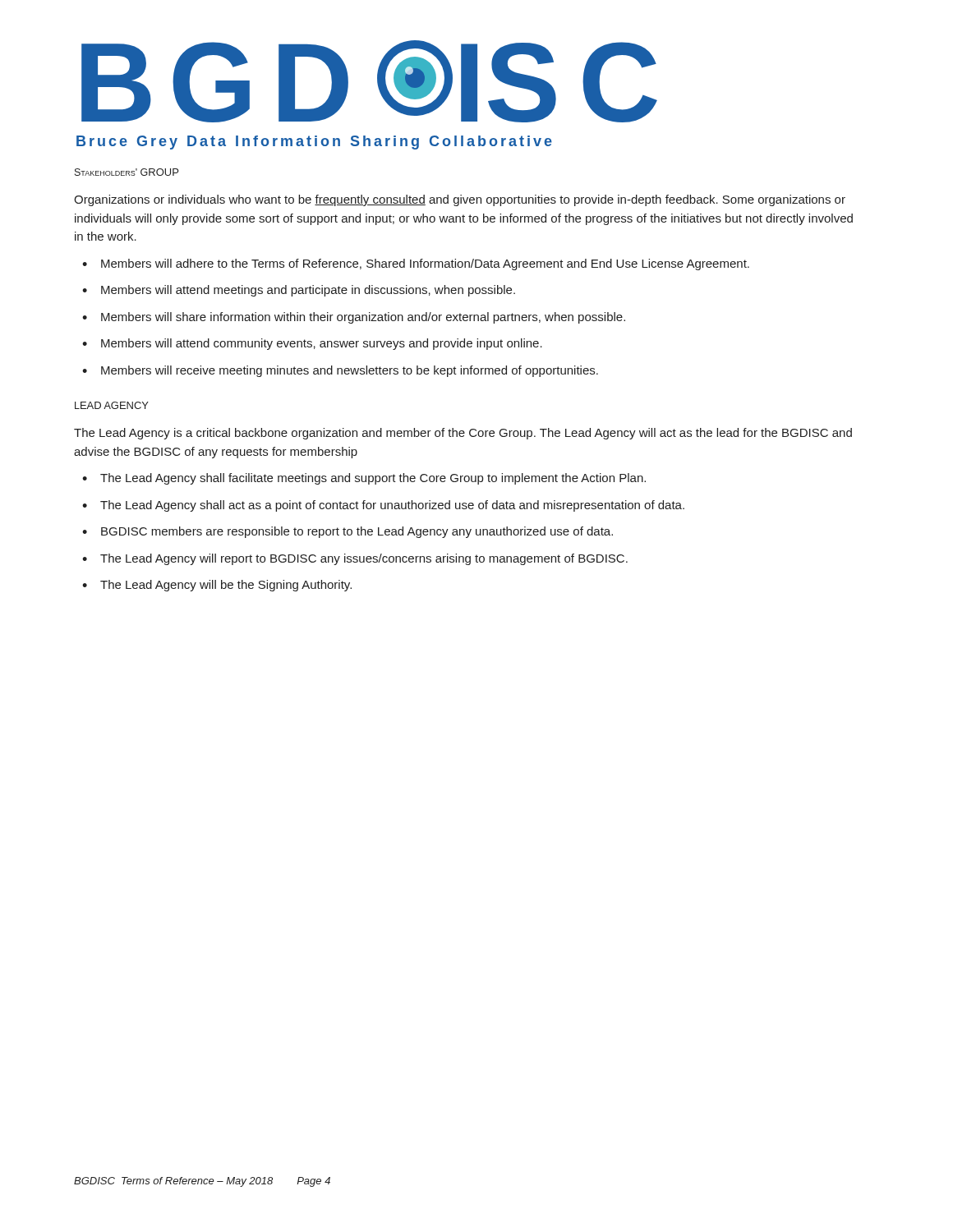Locate the passage starting "STAKEHOLDERS' GROUP"
Screen dimensions: 1232x953
[127, 172]
